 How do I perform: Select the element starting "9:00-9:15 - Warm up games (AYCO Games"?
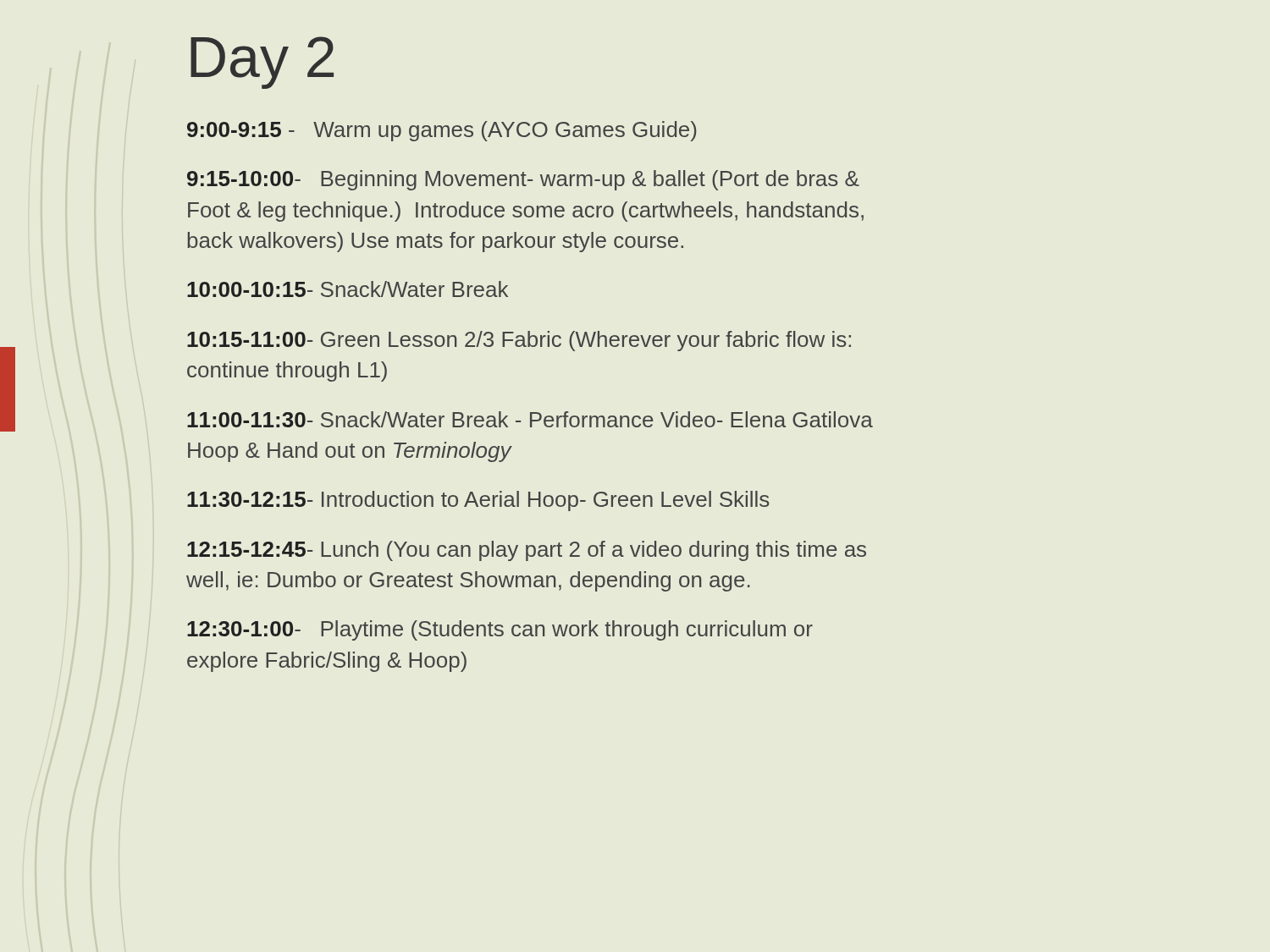pos(442,129)
